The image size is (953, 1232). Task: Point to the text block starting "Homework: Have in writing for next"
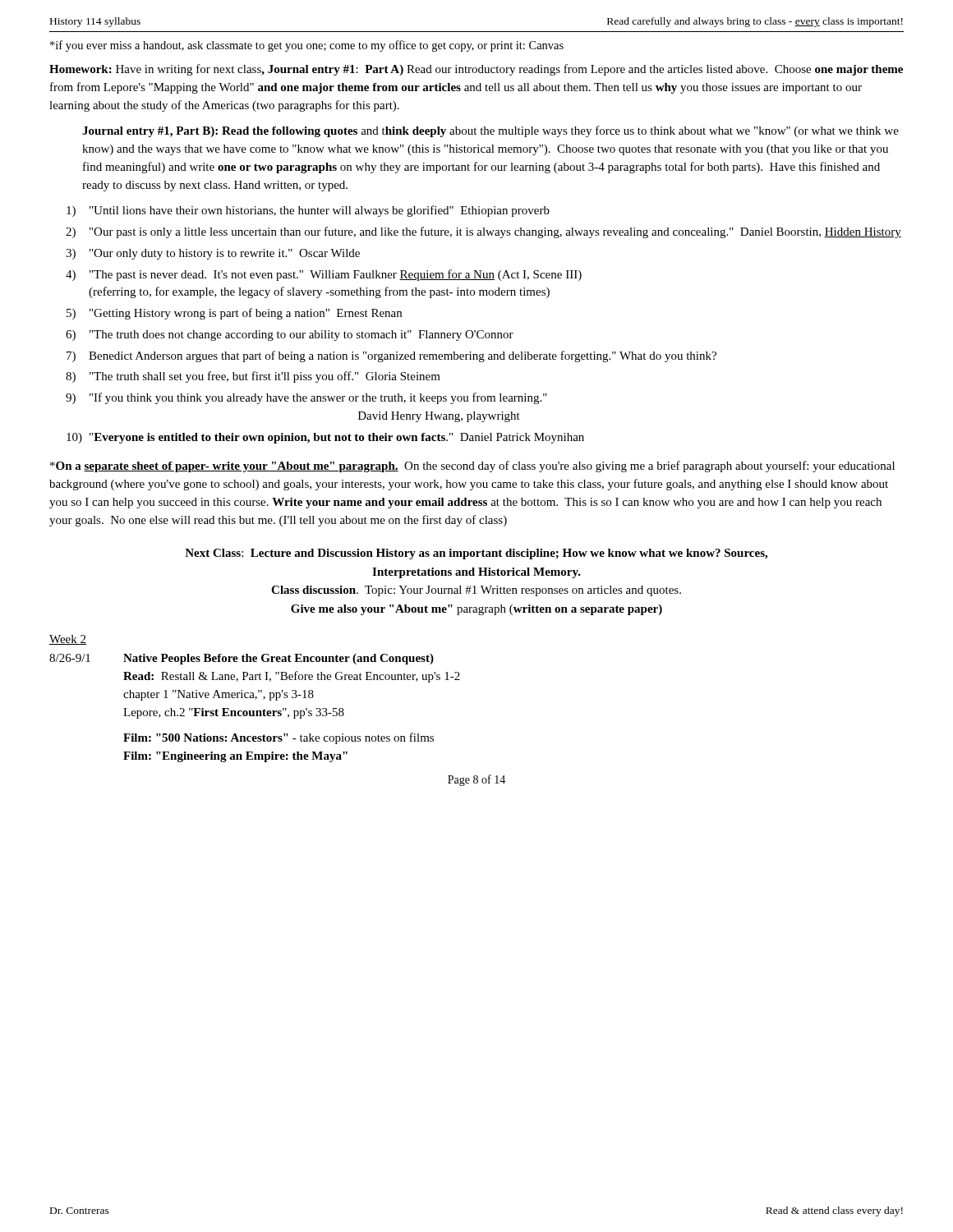[476, 87]
